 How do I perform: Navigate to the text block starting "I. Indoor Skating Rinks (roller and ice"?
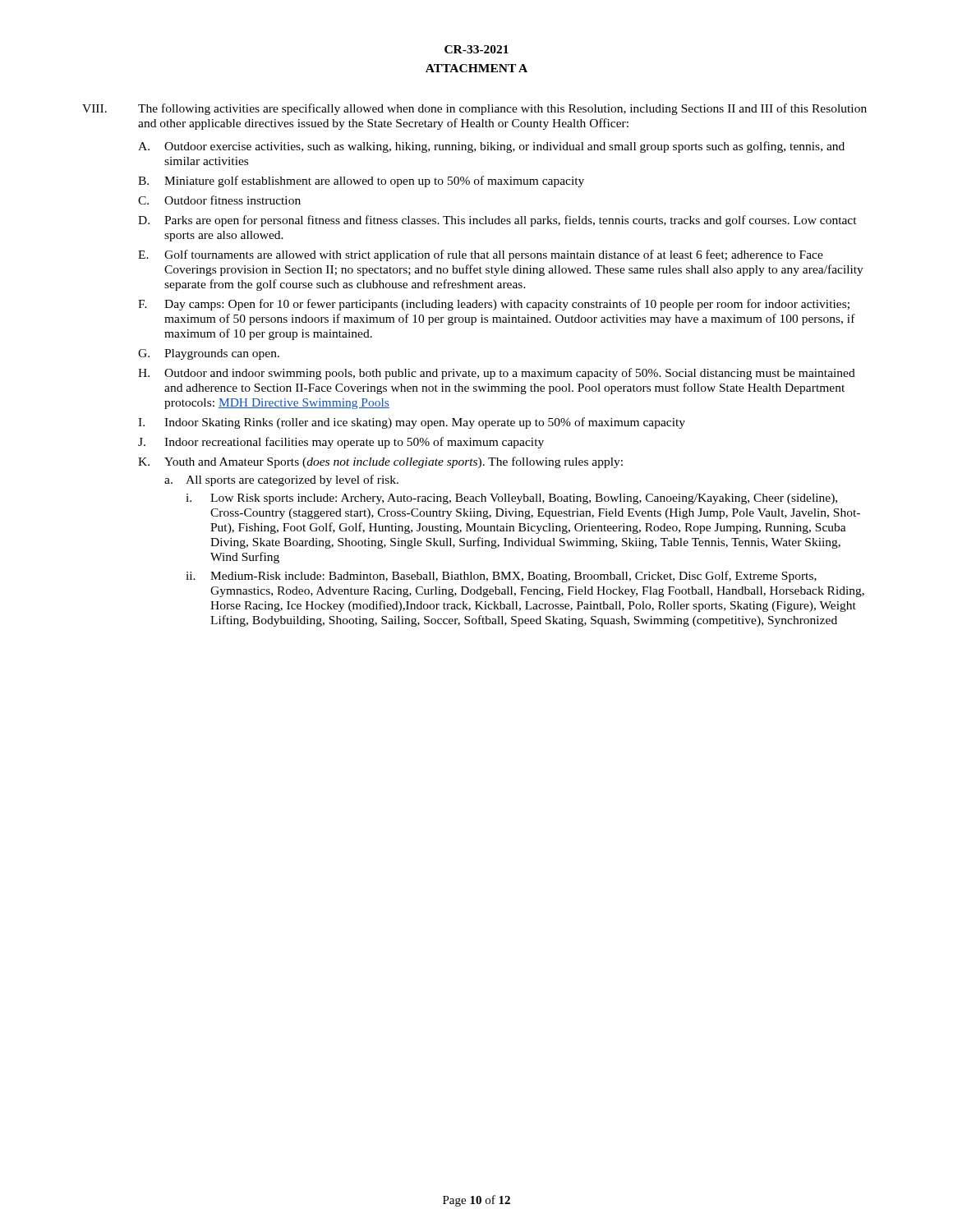pyautogui.click(x=504, y=422)
